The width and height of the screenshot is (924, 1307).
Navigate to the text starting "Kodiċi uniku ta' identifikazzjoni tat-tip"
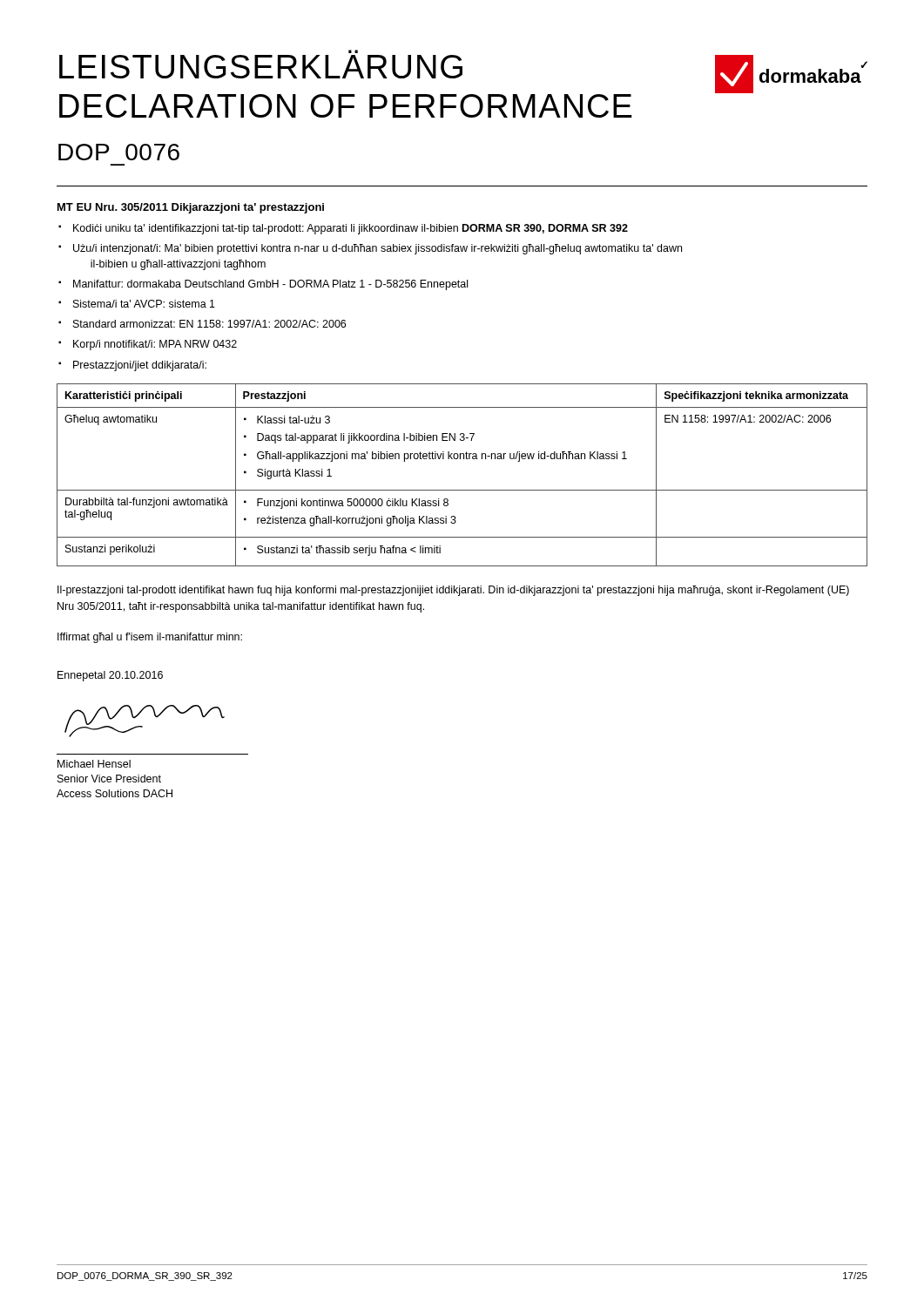coord(350,228)
